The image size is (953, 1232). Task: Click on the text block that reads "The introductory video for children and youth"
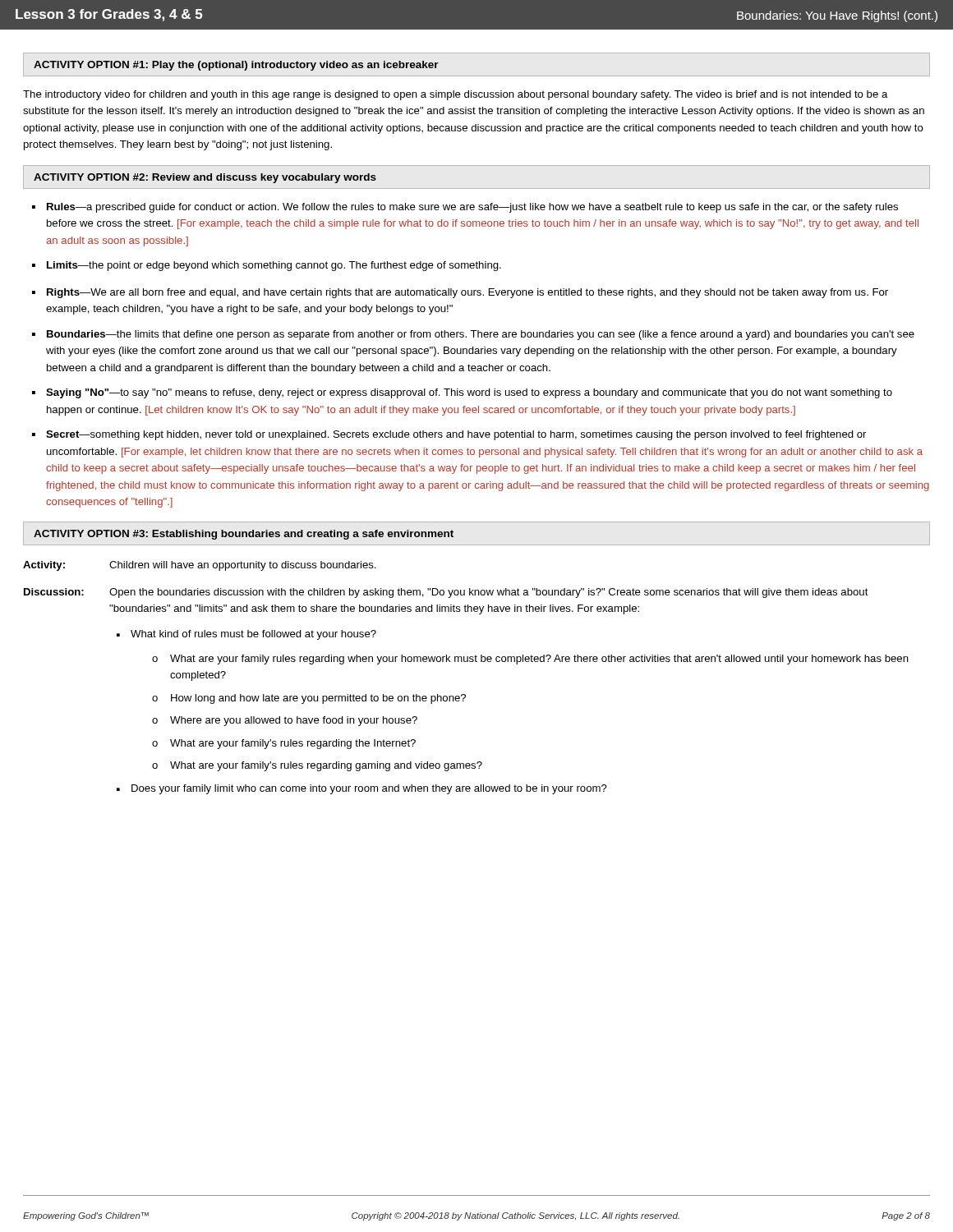pos(474,119)
